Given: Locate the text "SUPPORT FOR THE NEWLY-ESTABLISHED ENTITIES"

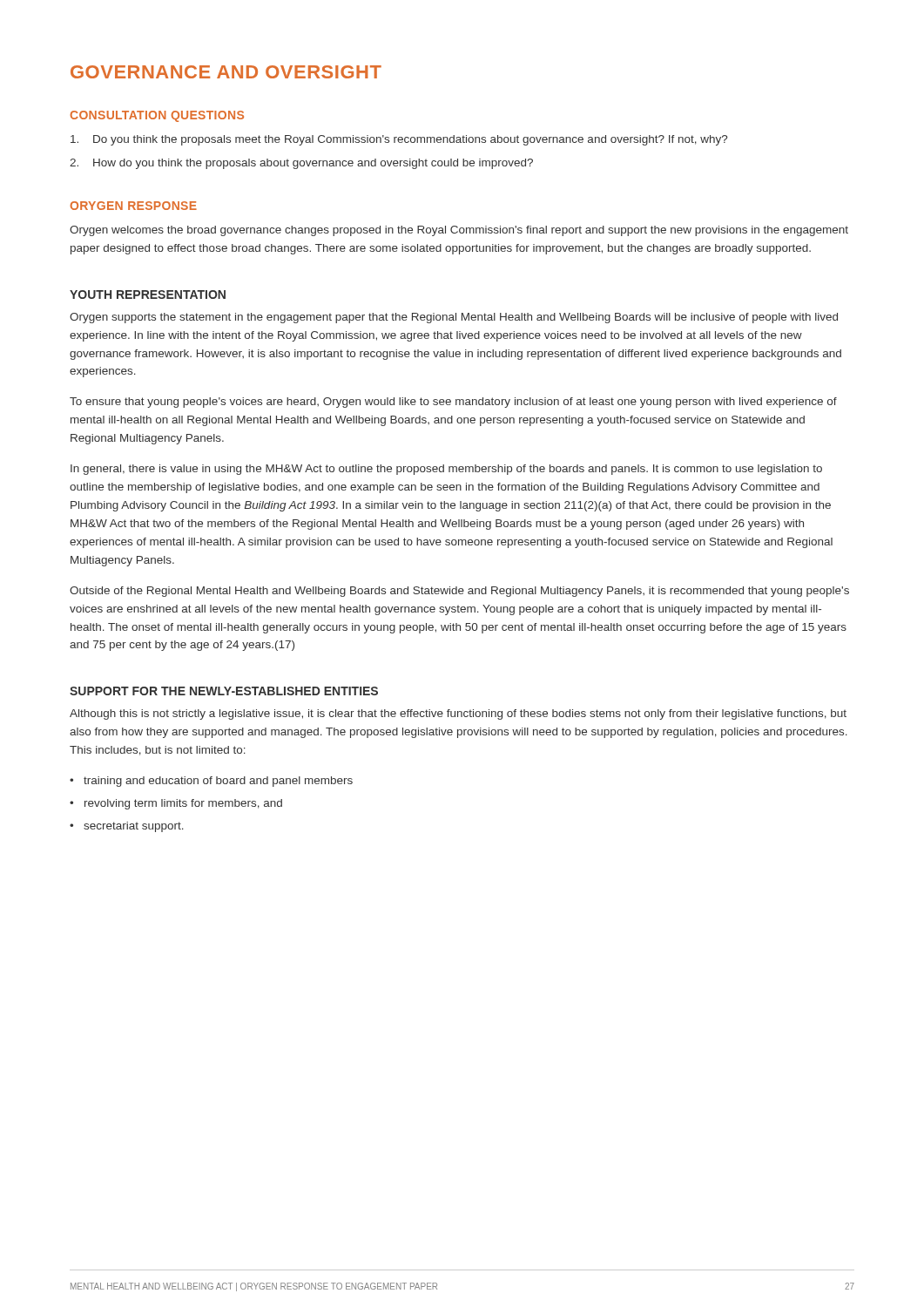Looking at the screenshot, I should [x=224, y=691].
